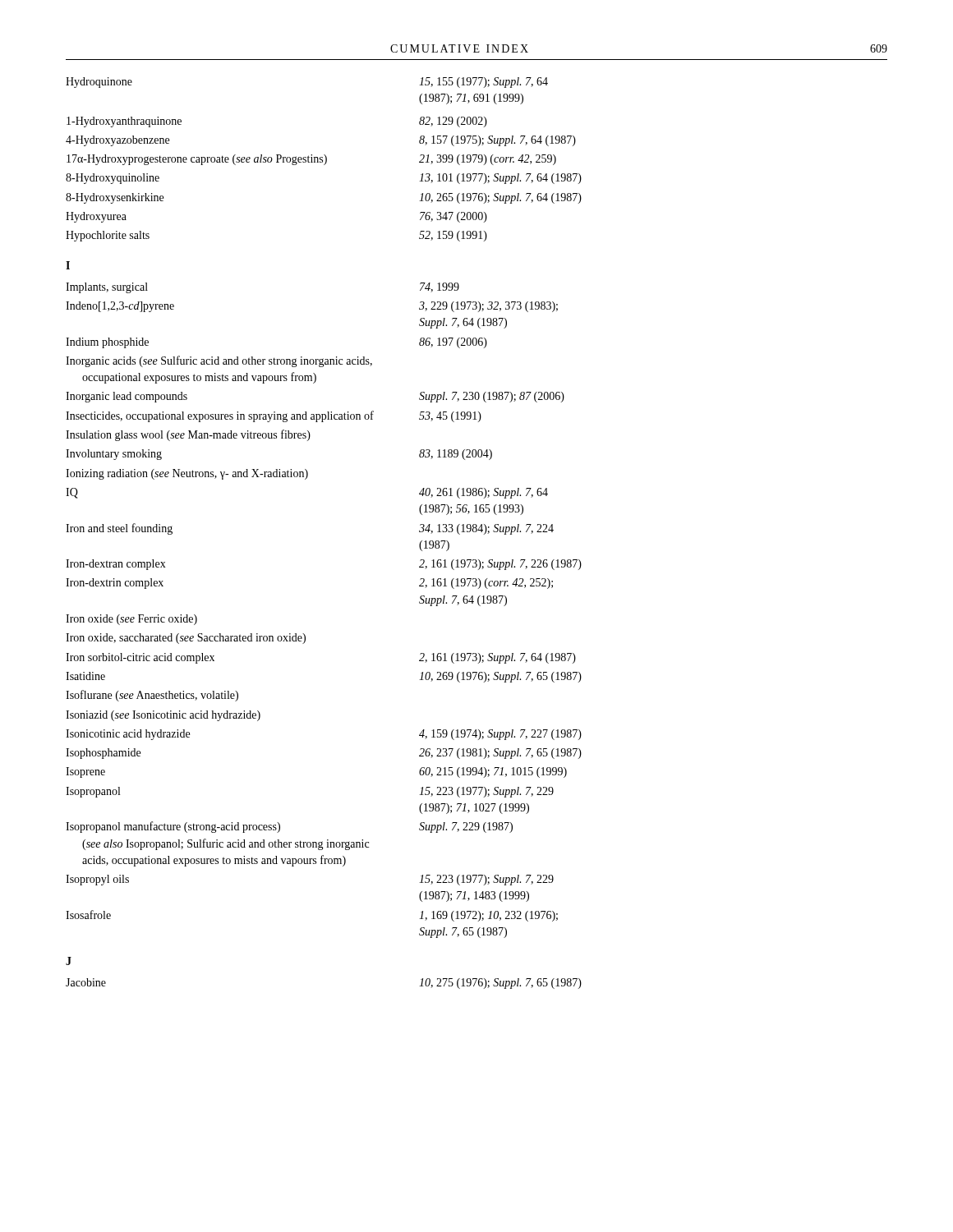
Task: Locate the list item containing "17α-Hydroxyprogesterone caproate (see also Progestins) 21,"
Action: [476, 160]
